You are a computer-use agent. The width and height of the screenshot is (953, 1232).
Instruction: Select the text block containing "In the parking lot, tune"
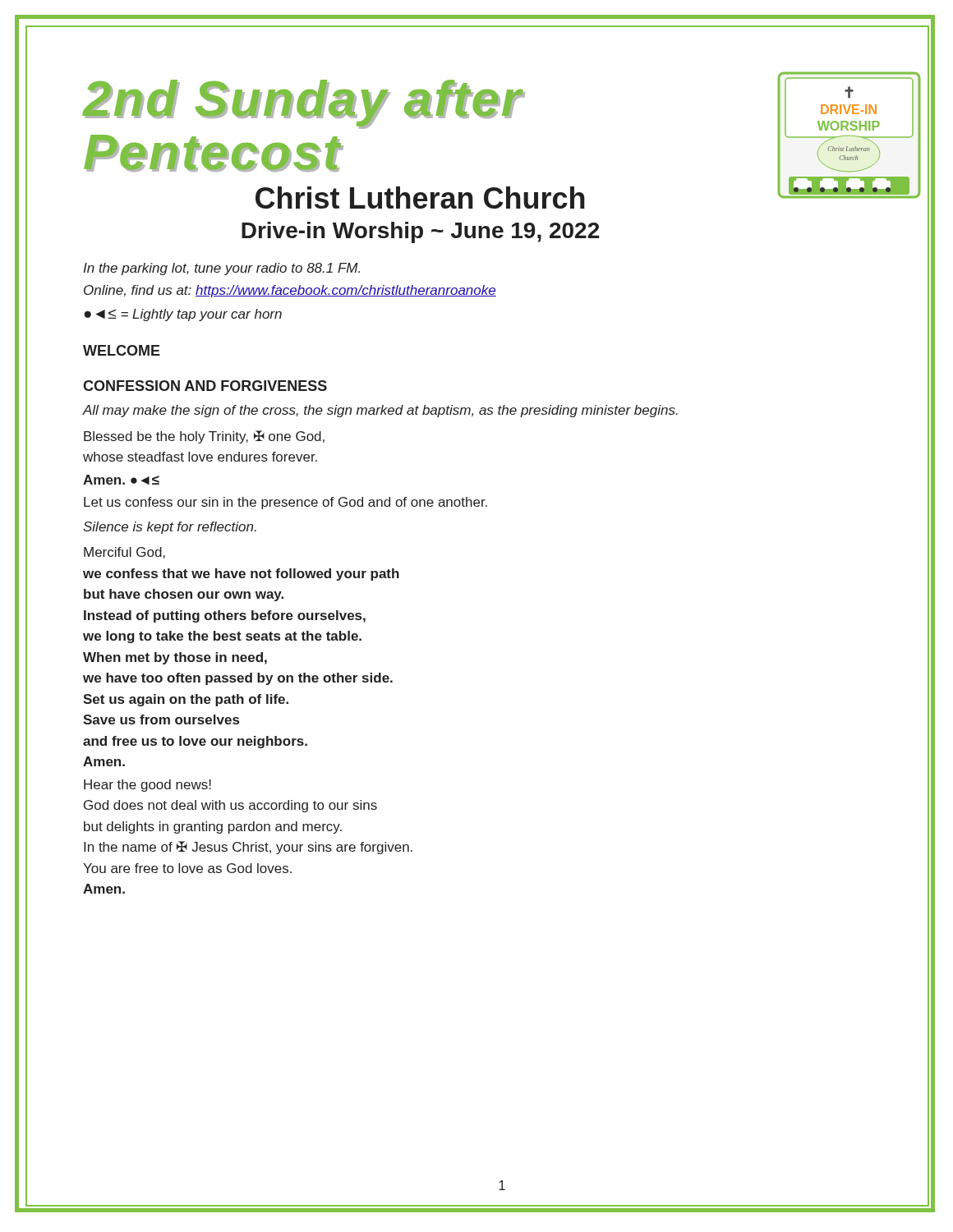tap(502, 292)
